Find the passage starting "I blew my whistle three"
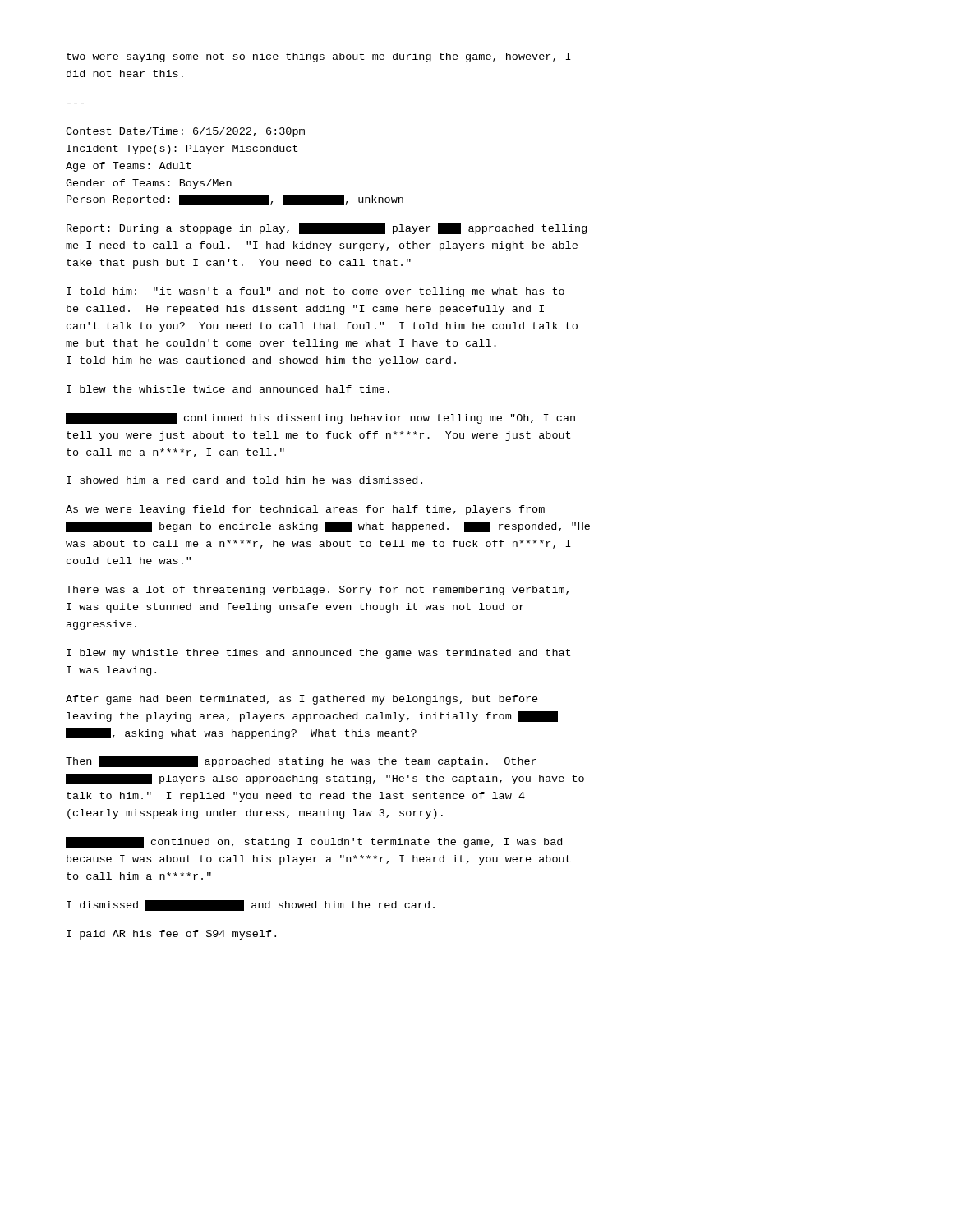The height and width of the screenshot is (1232, 953). (x=319, y=662)
